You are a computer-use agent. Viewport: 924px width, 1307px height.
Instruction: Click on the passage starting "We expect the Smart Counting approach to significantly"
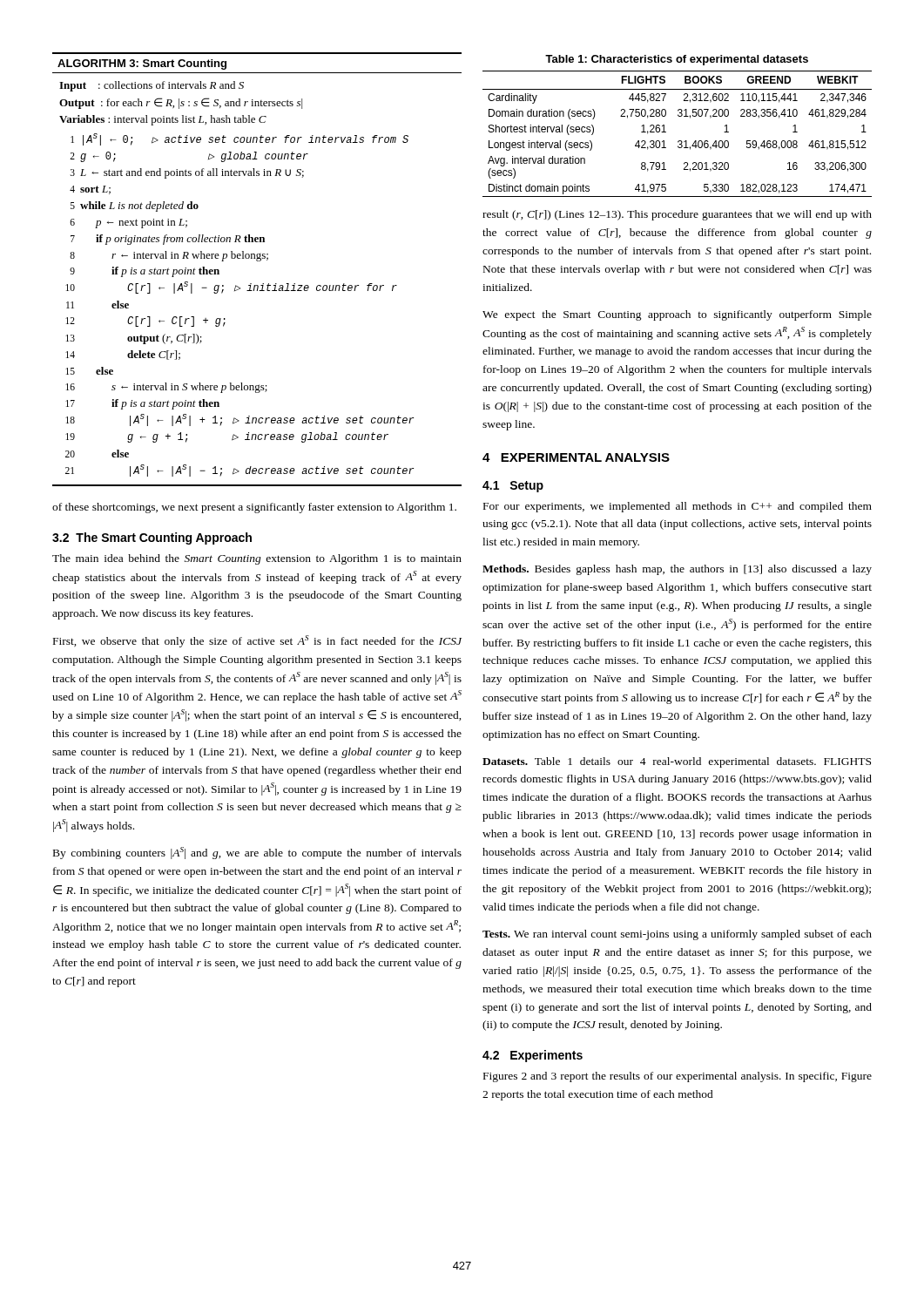pyautogui.click(x=677, y=369)
